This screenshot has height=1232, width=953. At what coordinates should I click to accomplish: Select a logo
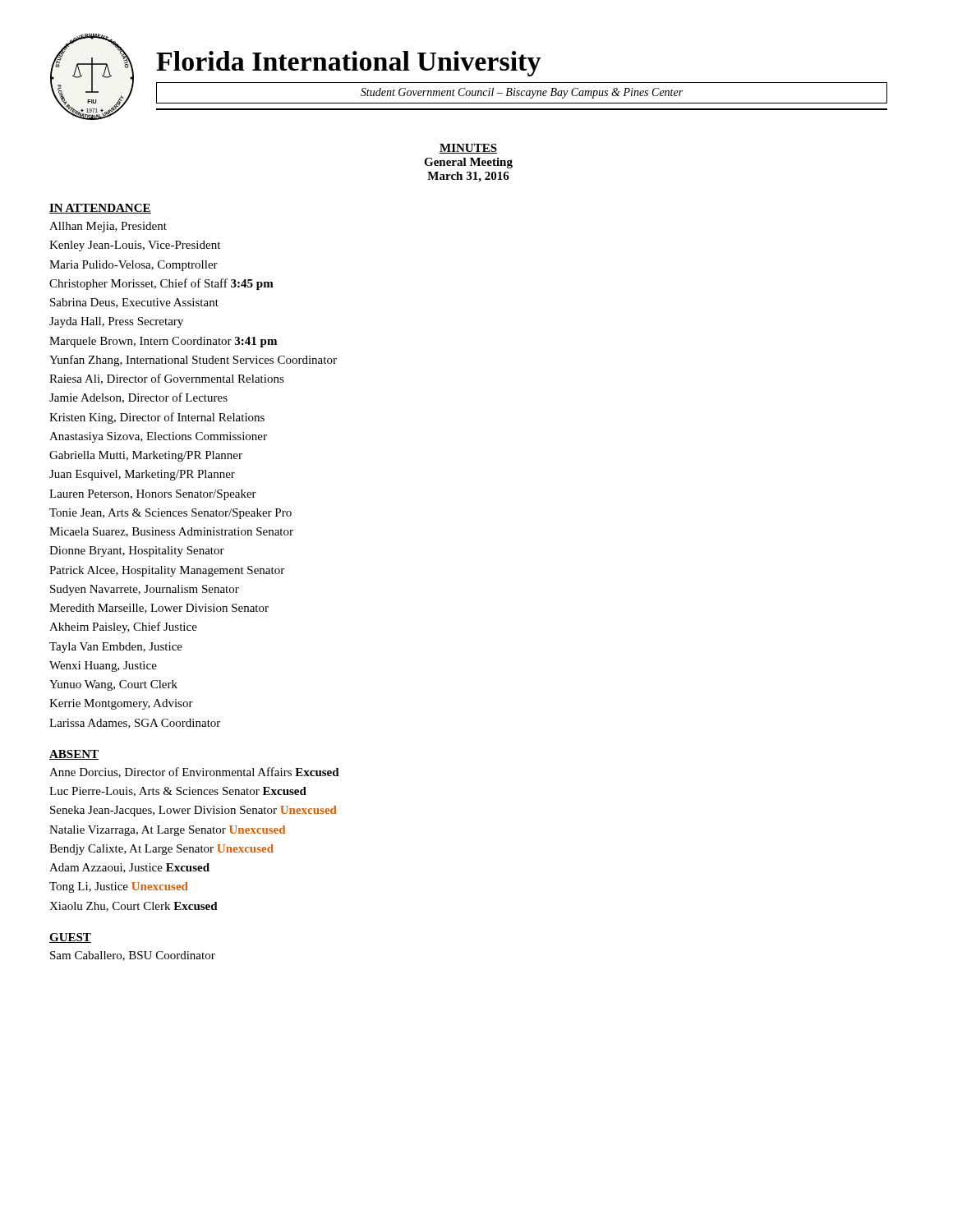[x=94, y=78]
